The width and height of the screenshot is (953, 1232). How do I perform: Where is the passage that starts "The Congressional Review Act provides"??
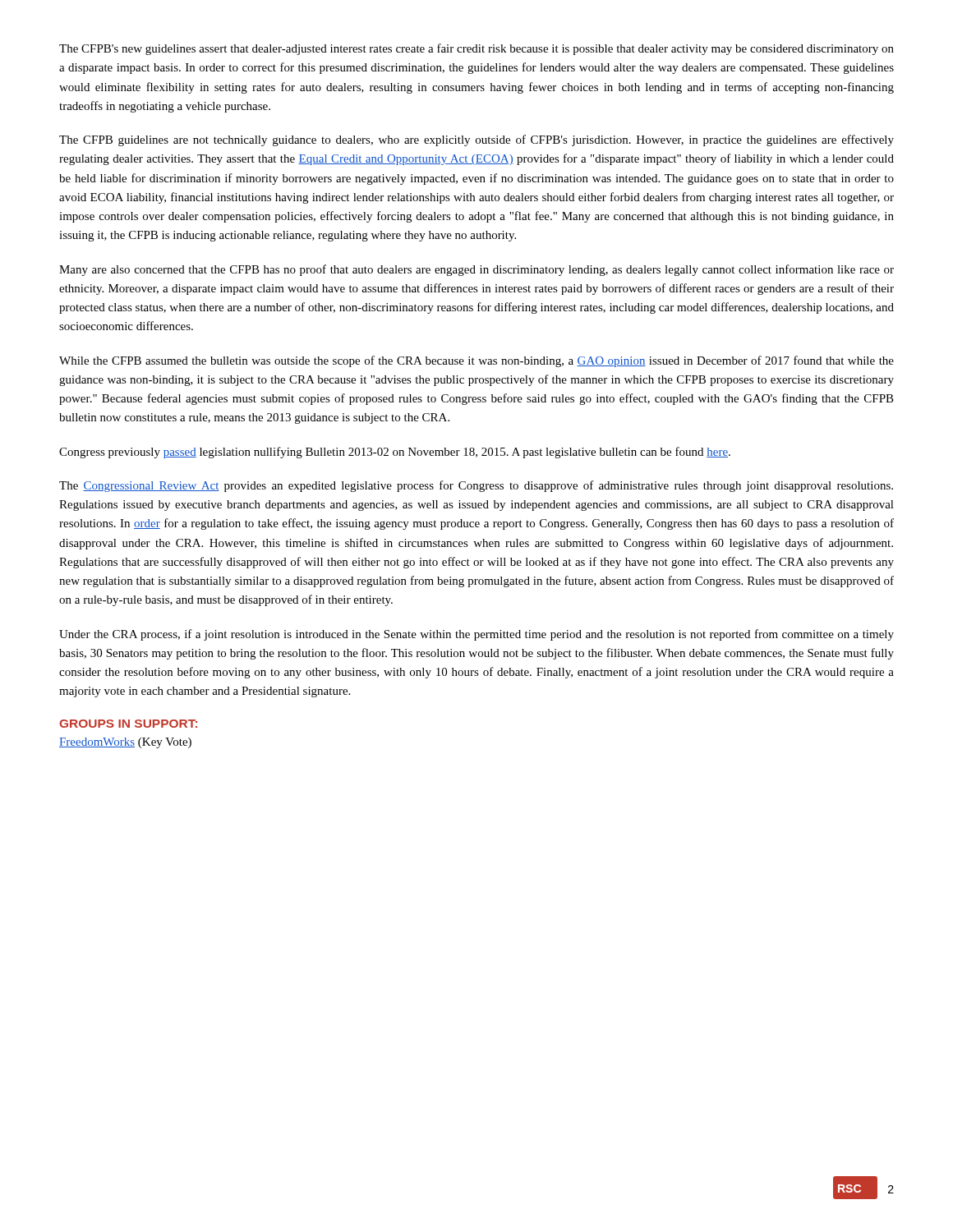point(476,543)
